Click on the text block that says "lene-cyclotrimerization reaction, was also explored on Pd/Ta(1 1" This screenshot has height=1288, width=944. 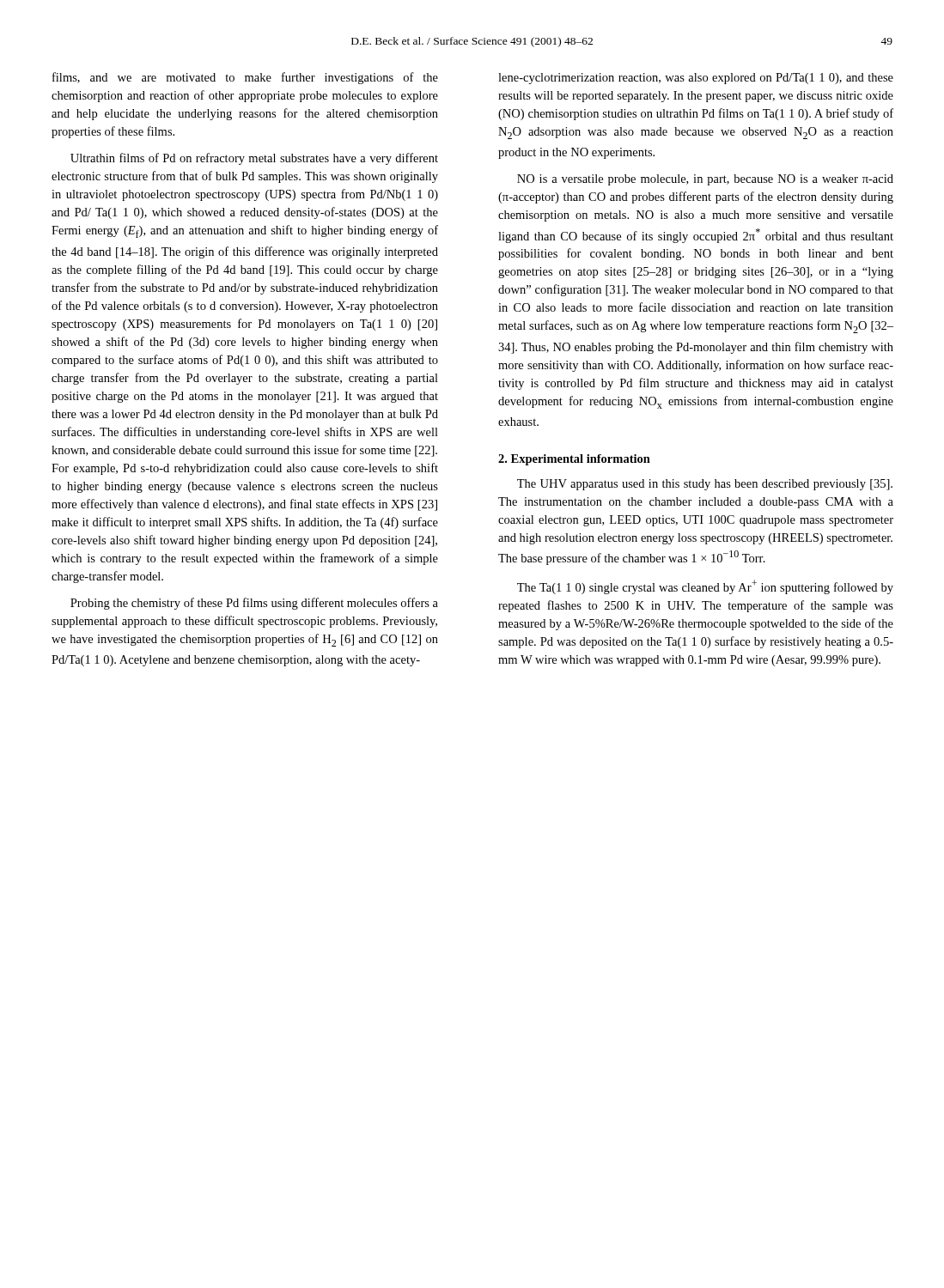pyautogui.click(x=696, y=250)
